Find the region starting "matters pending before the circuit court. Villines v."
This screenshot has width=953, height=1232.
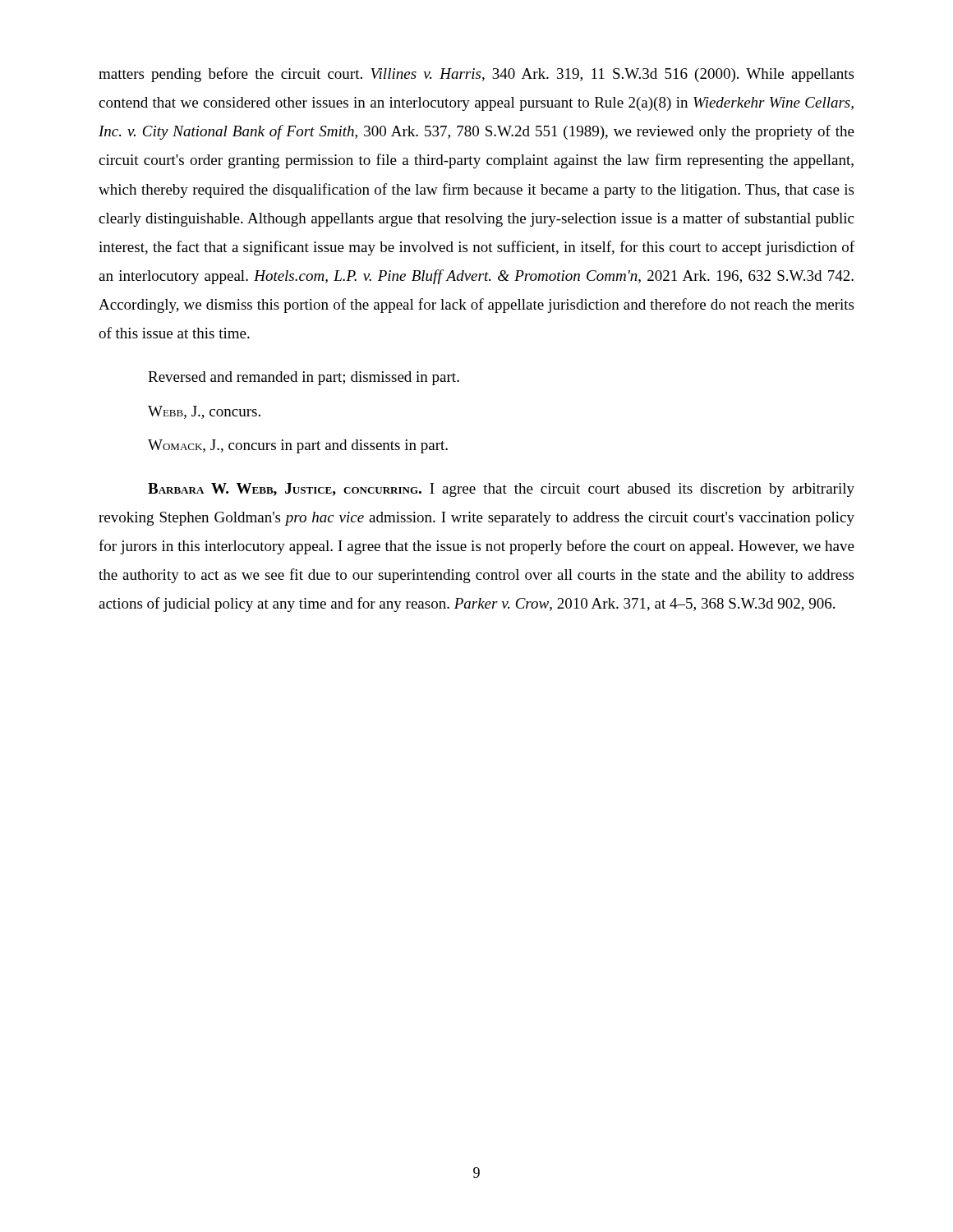click(x=476, y=203)
